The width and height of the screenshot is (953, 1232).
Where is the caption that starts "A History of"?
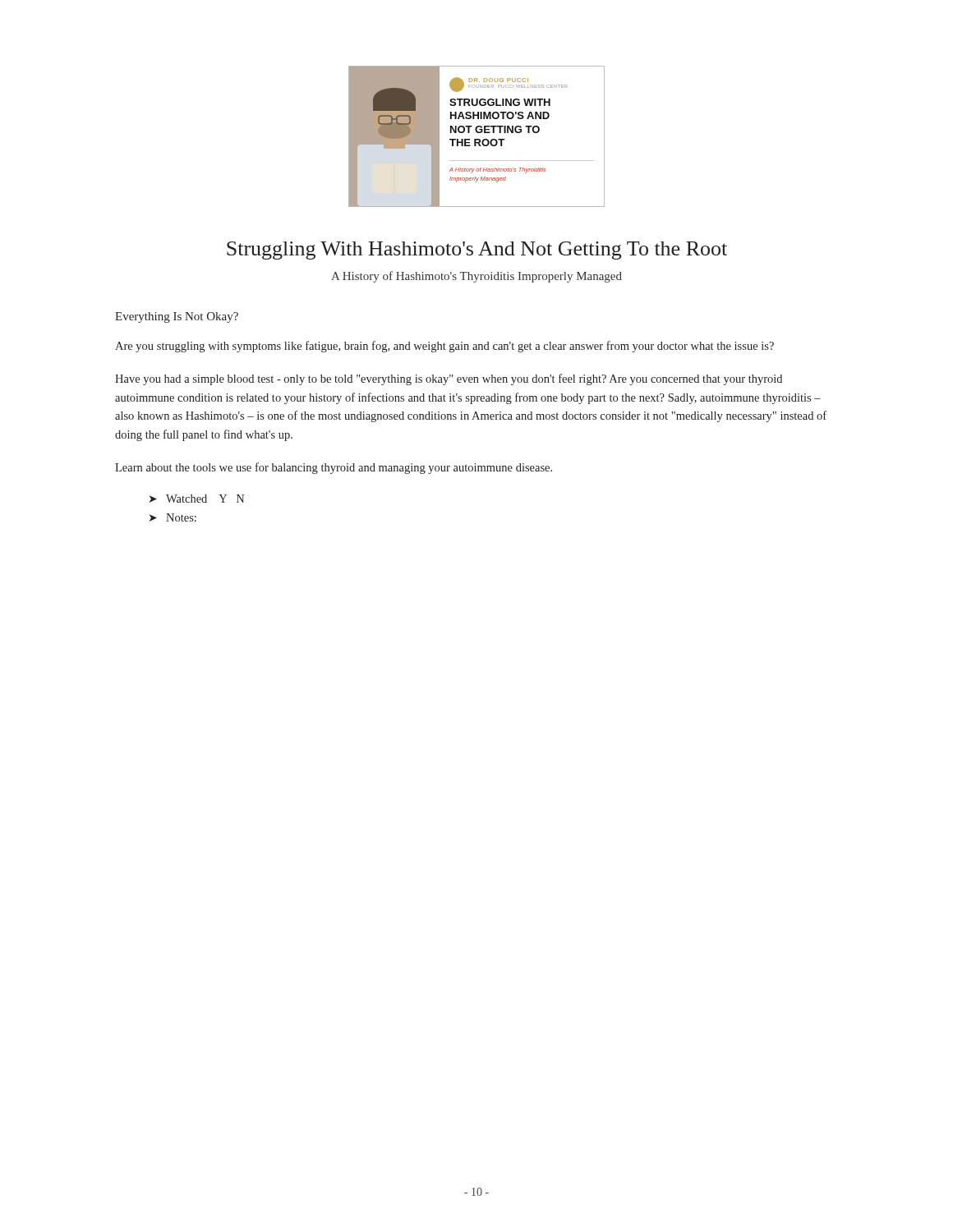476,276
